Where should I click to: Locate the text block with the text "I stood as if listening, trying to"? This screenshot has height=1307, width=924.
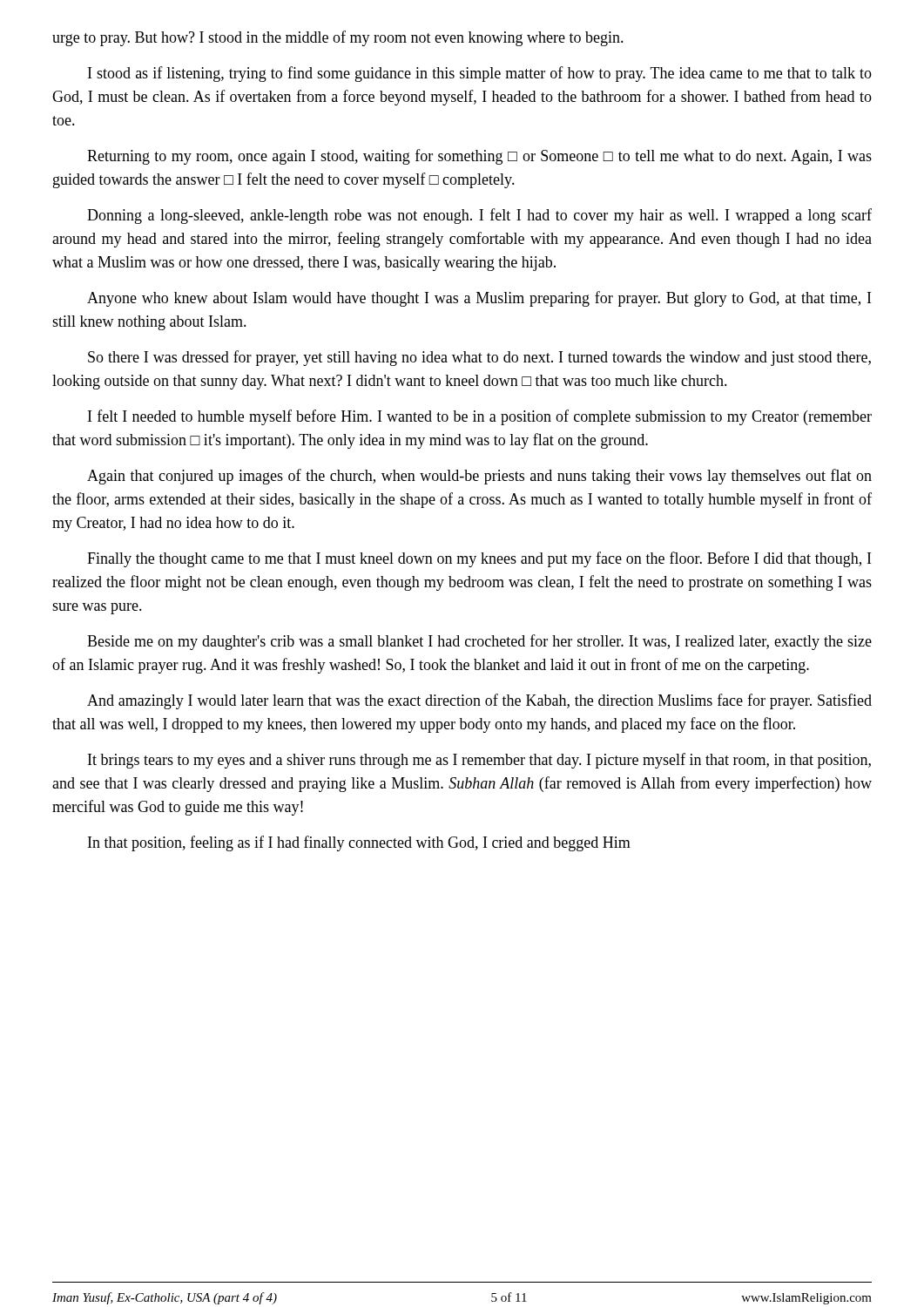[462, 97]
